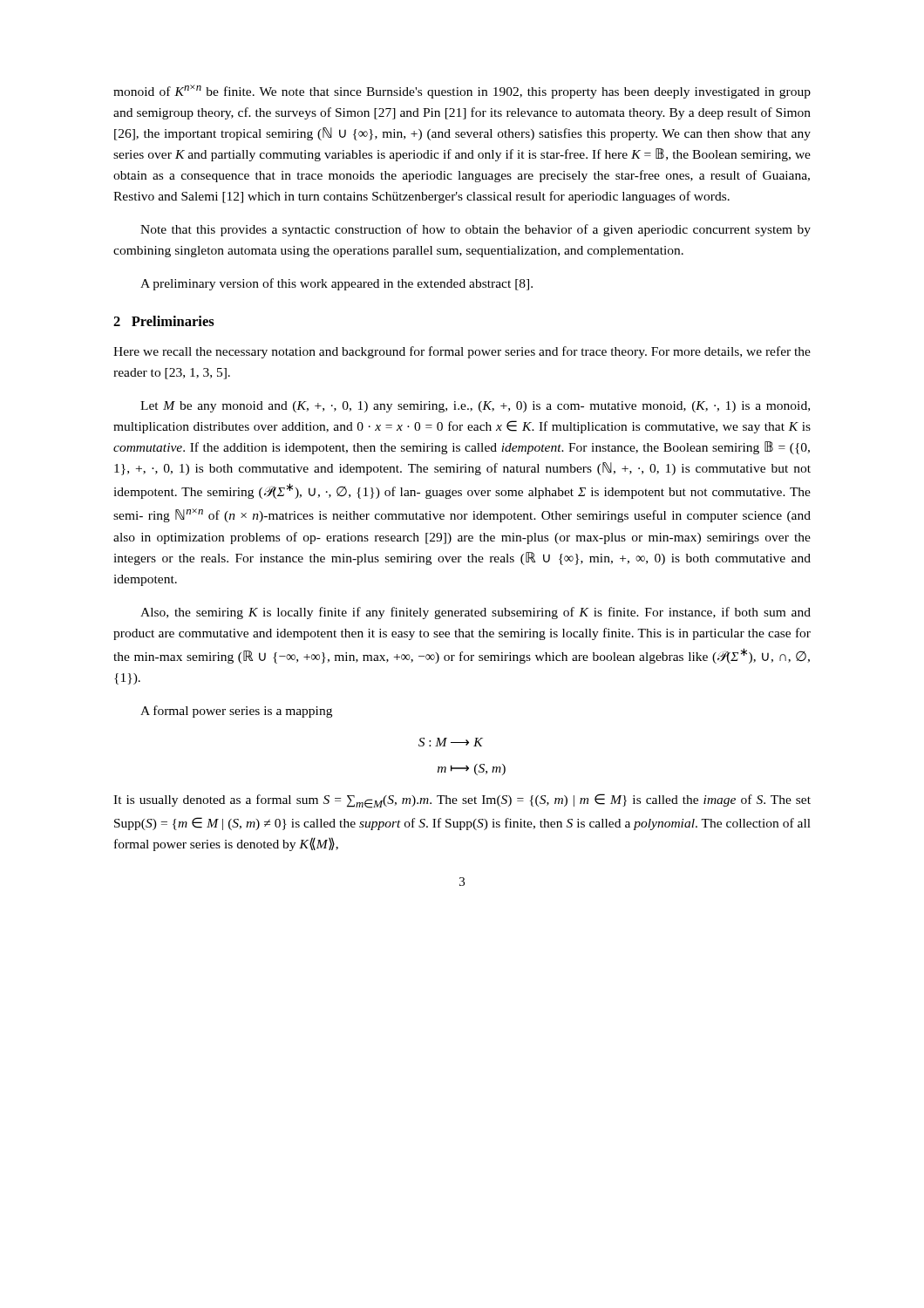924x1308 pixels.
Task: Find the text block that reads "Note that this provides"
Action: (462, 240)
